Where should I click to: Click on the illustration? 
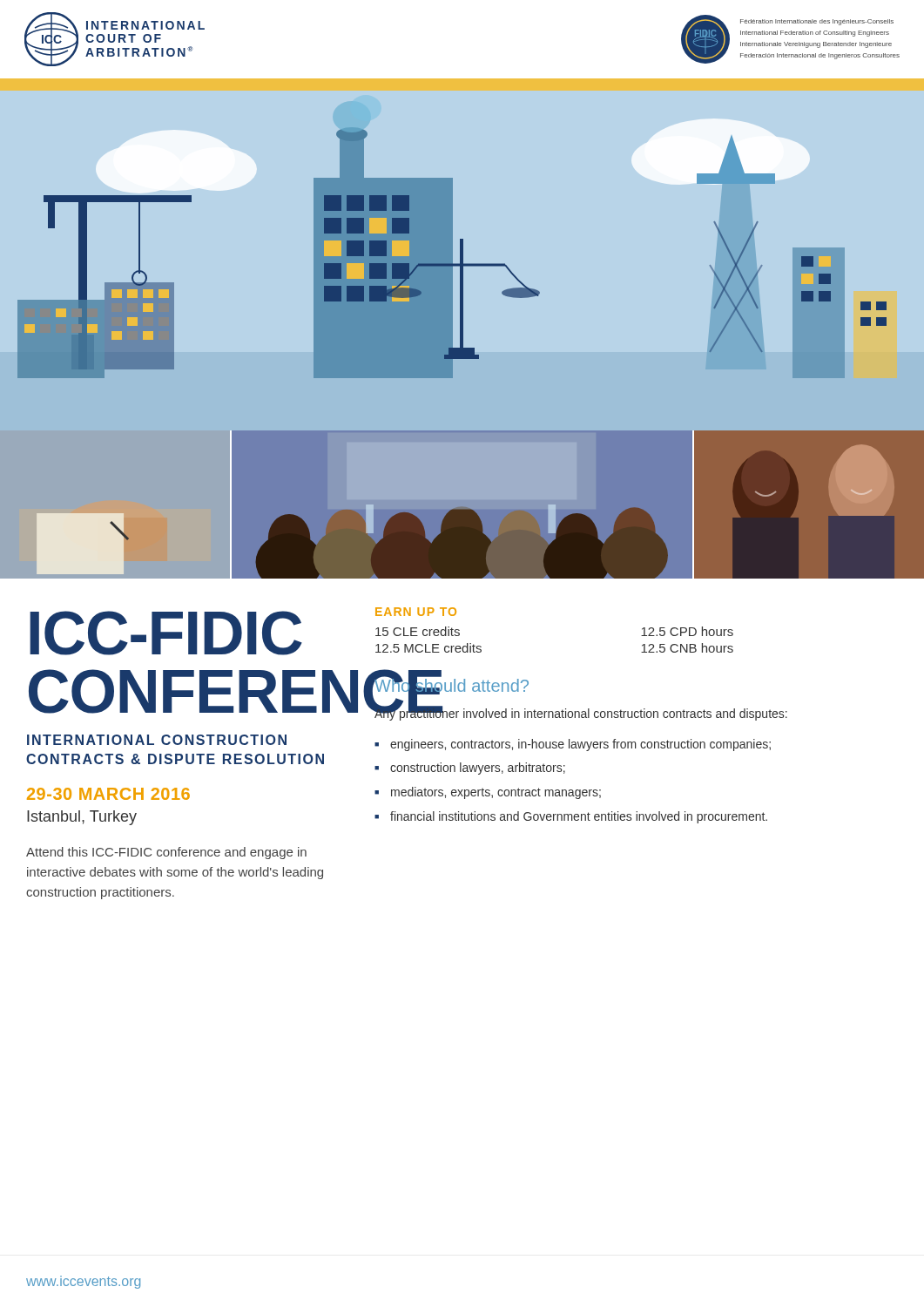(x=462, y=260)
